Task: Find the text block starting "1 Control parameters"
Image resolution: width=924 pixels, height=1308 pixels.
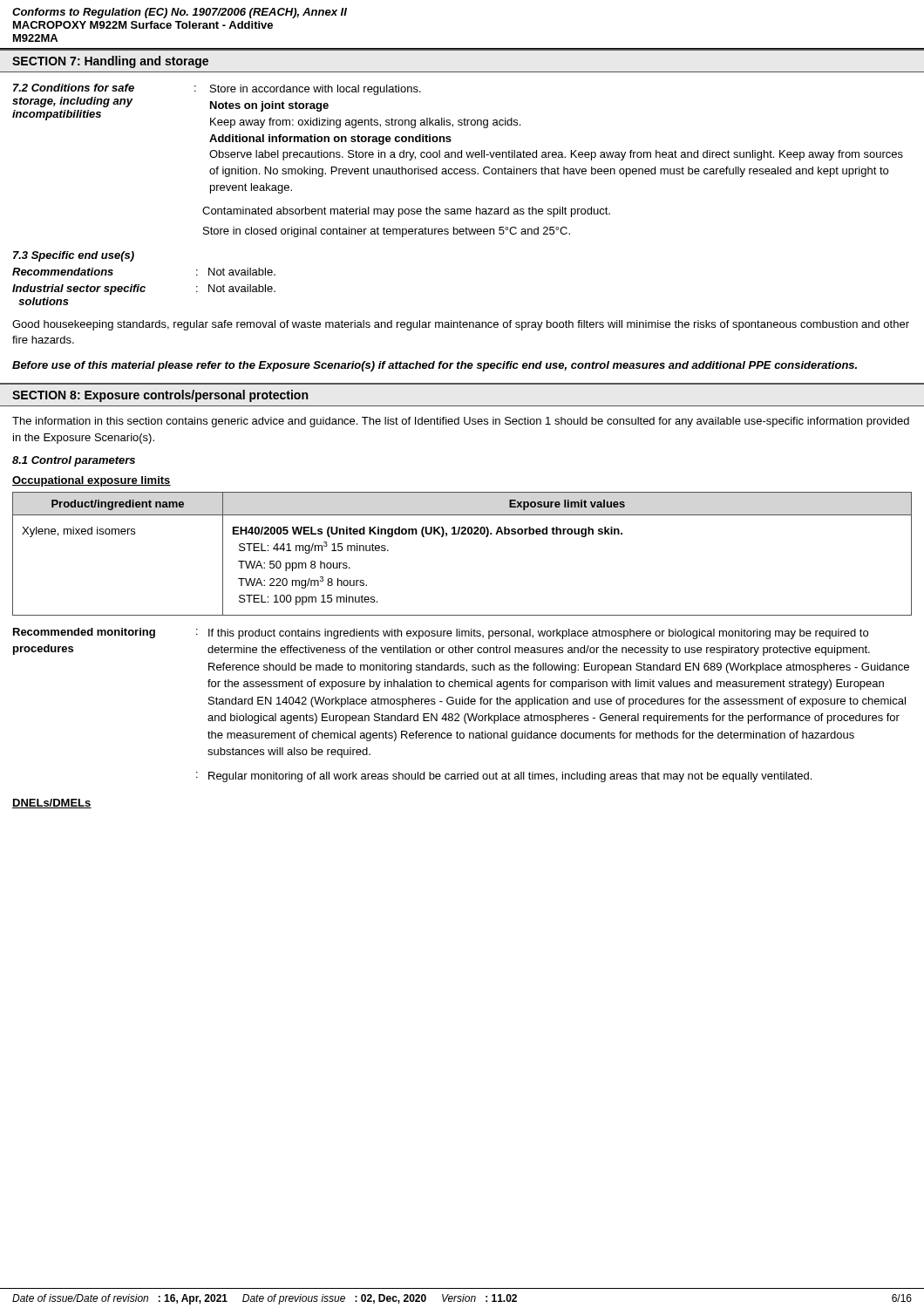Action: (x=74, y=460)
